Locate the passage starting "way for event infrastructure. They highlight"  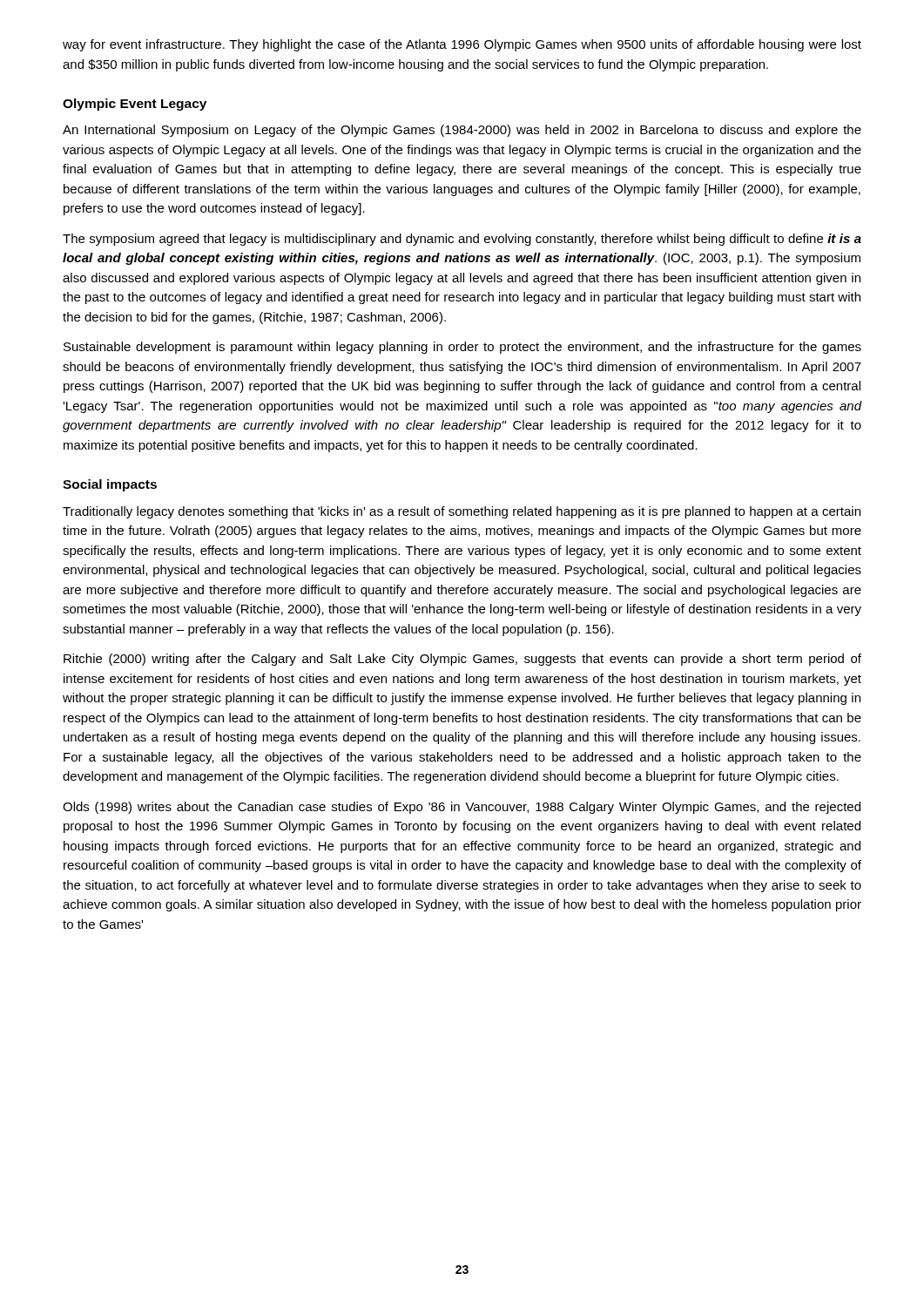(462, 54)
